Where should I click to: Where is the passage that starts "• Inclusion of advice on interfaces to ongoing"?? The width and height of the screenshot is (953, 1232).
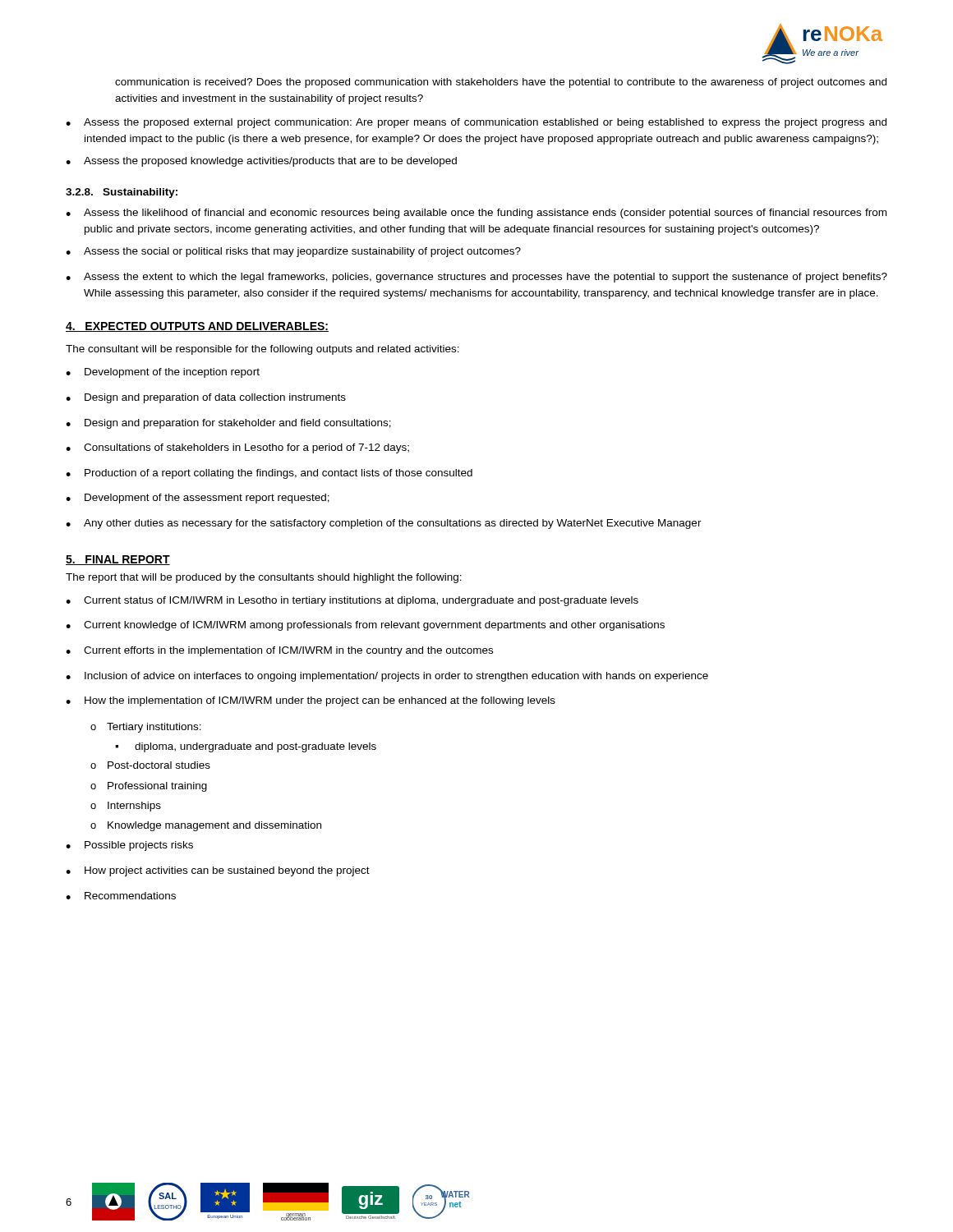(x=476, y=677)
